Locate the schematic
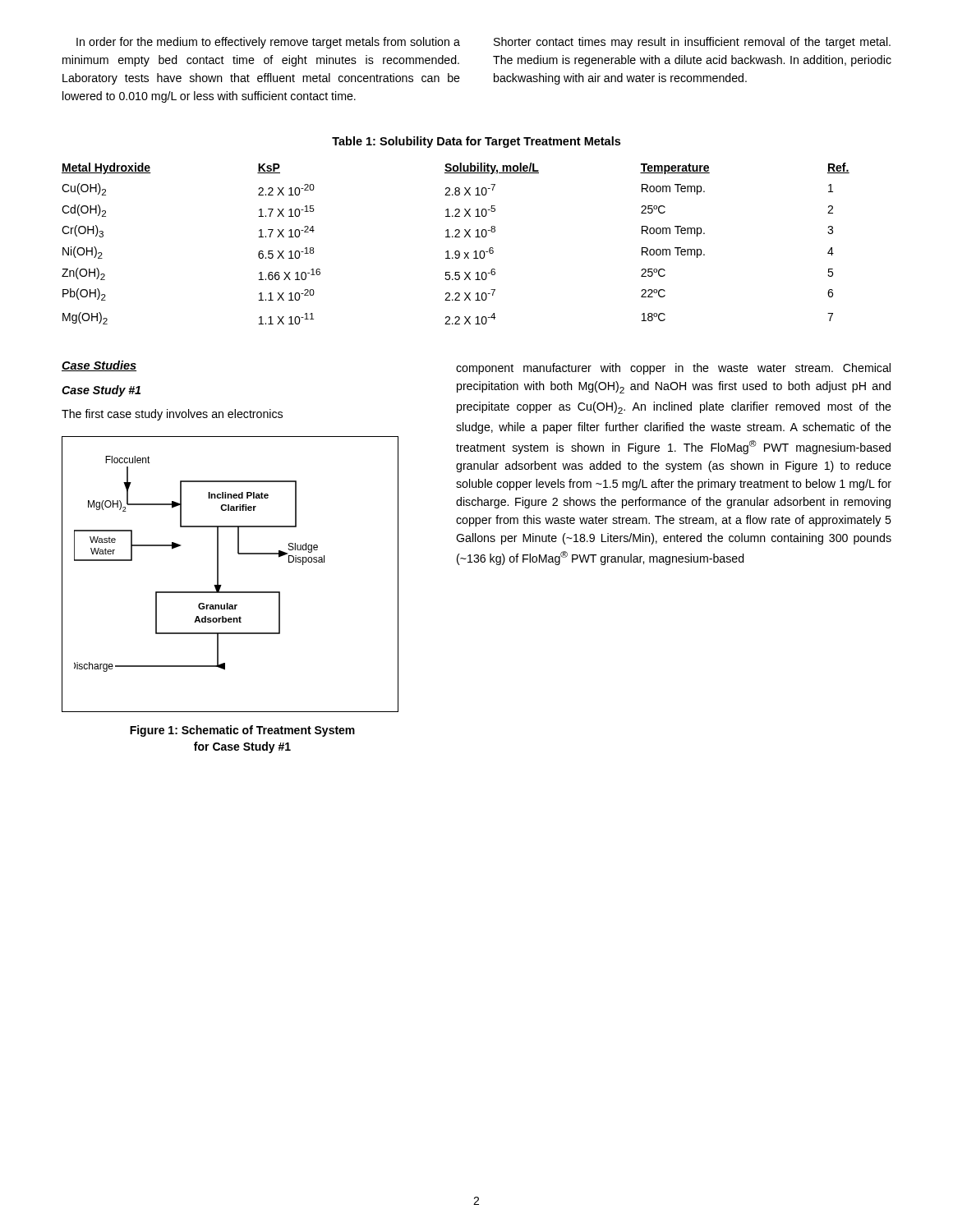This screenshot has width=953, height=1232. [x=242, y=574]
